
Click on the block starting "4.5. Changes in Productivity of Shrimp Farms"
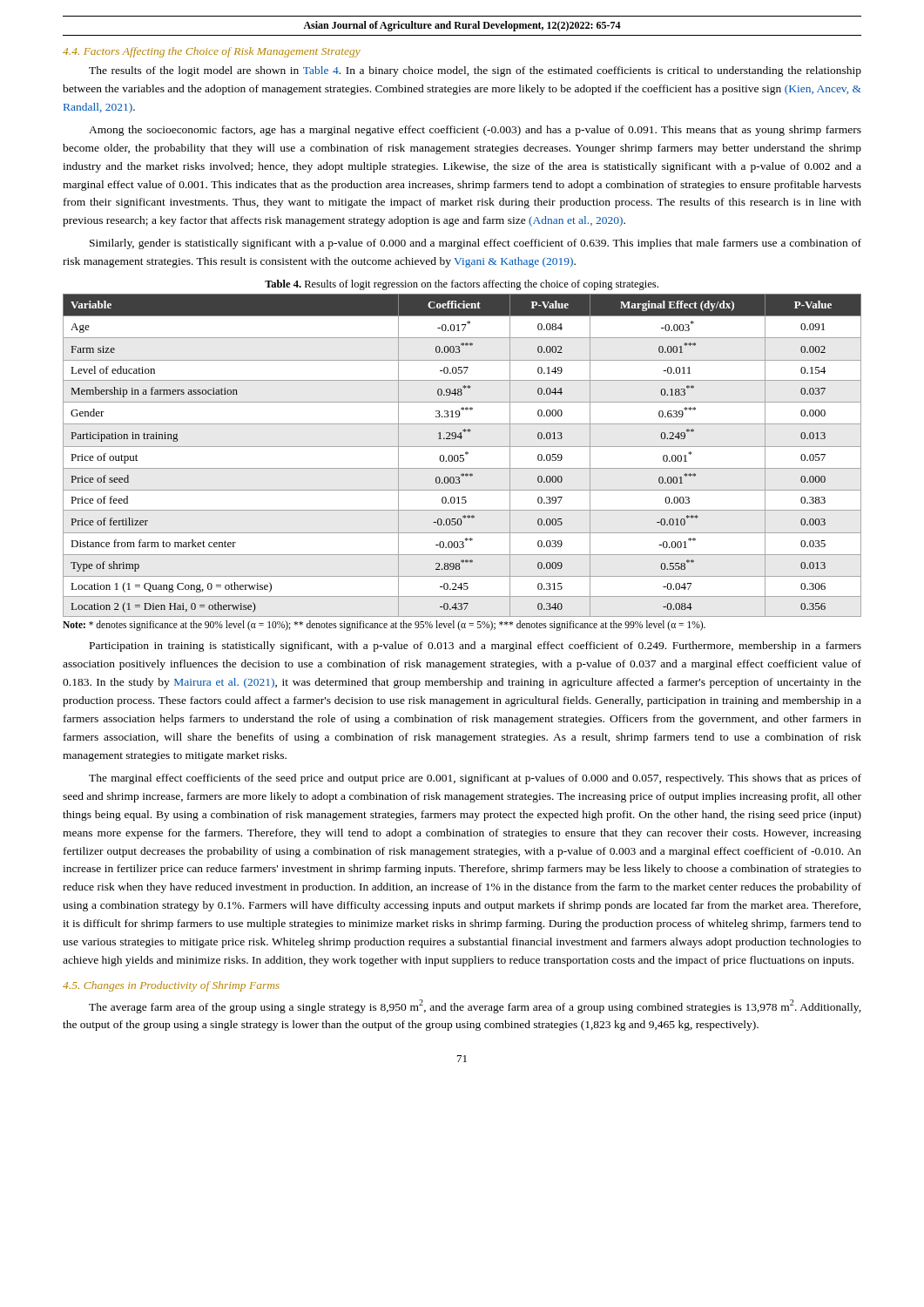pyautogui.click(x=171, y=985)
